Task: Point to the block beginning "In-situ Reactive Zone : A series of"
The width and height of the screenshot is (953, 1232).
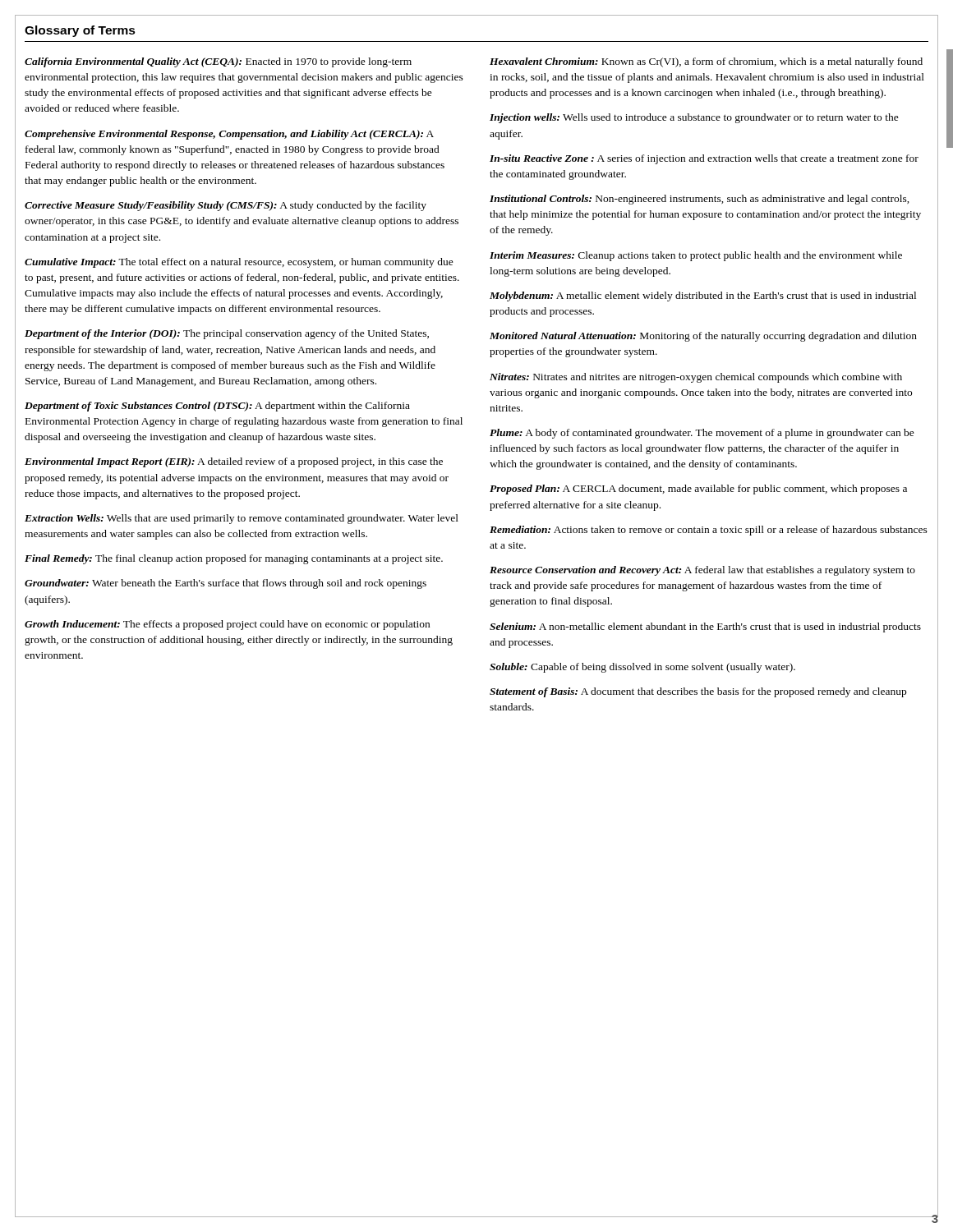Action: tap(704, 166)
